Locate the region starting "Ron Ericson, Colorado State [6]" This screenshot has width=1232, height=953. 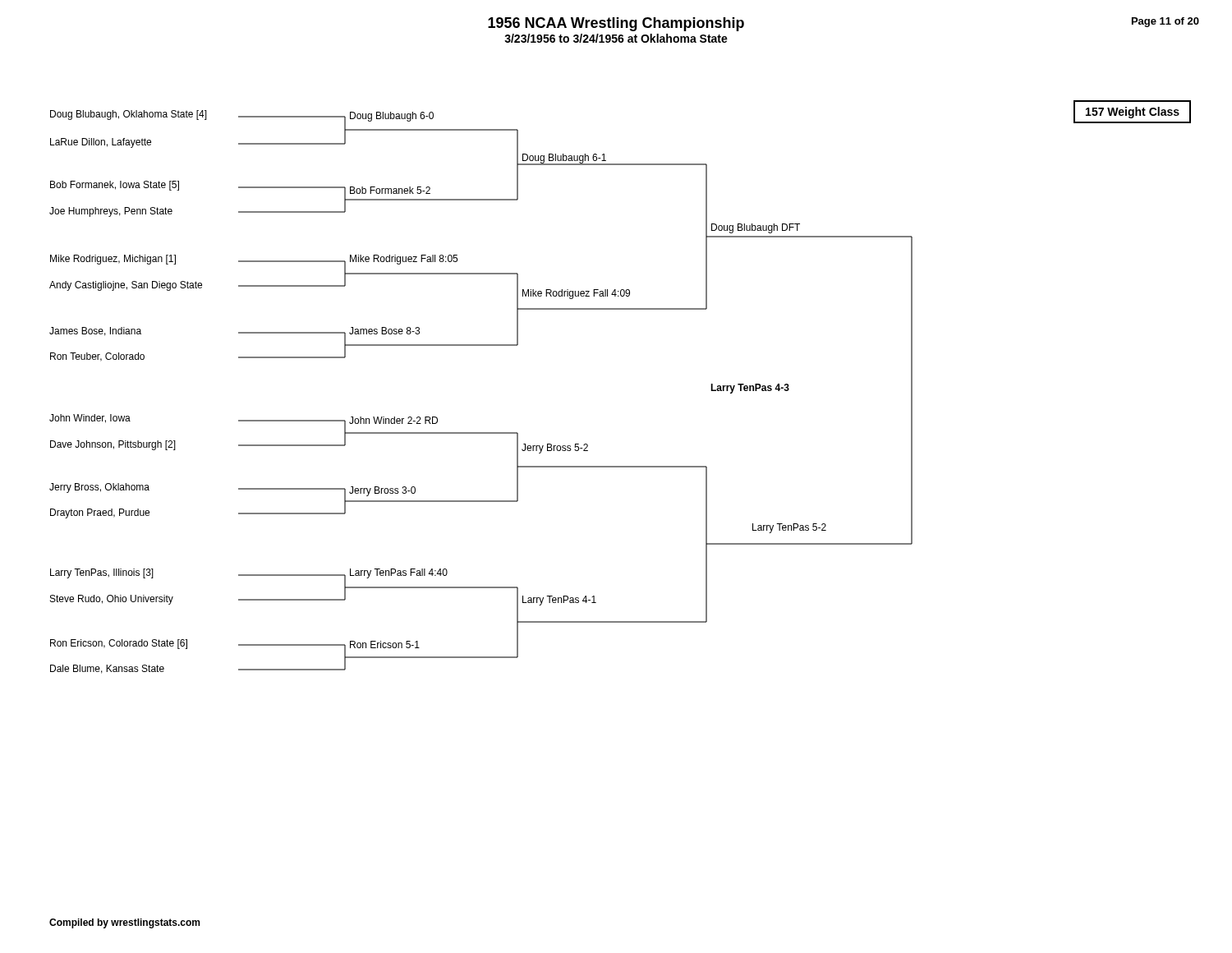click(x=119, y=643)
